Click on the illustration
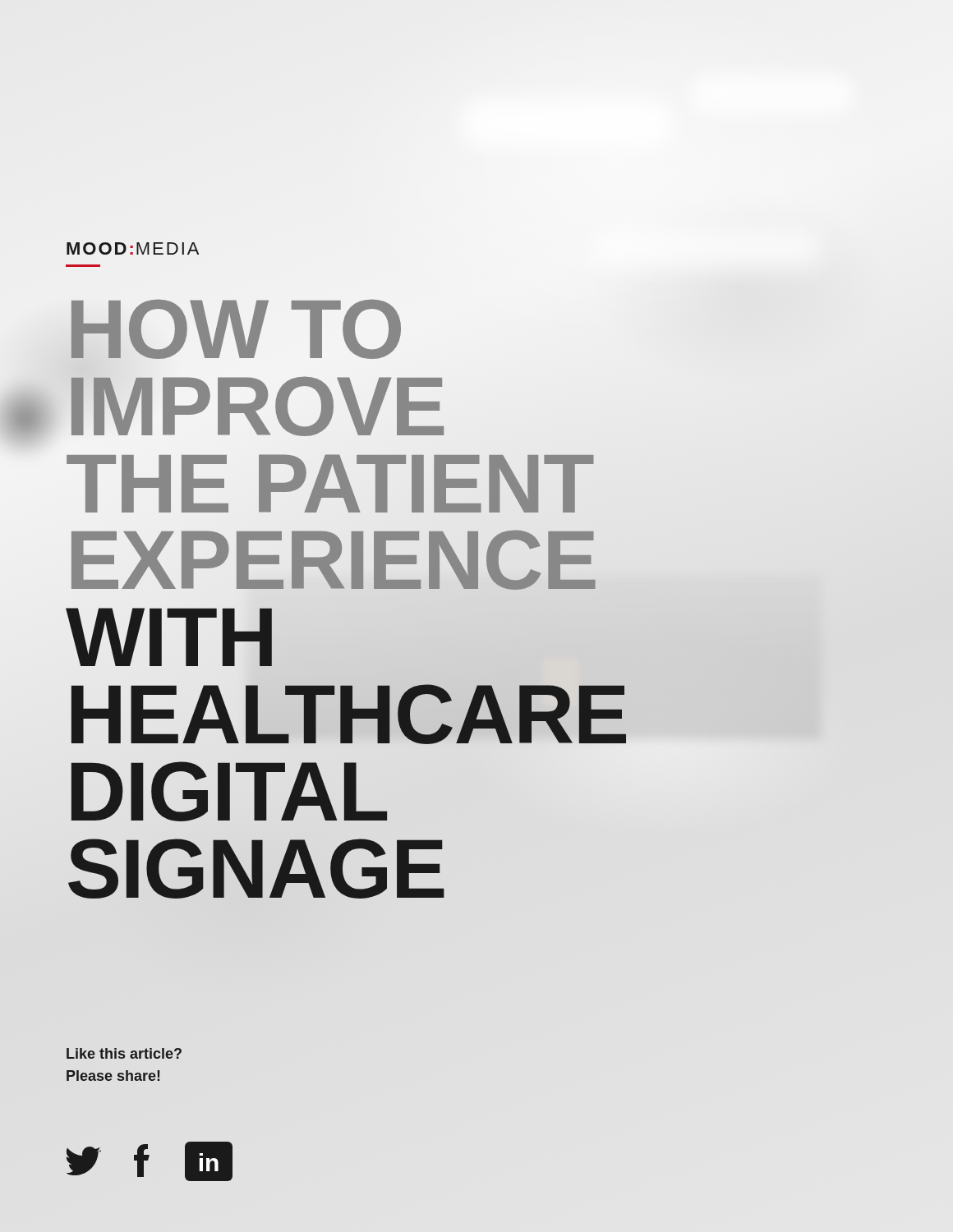Screen dimensions: 1232x953 [148, 1161]
